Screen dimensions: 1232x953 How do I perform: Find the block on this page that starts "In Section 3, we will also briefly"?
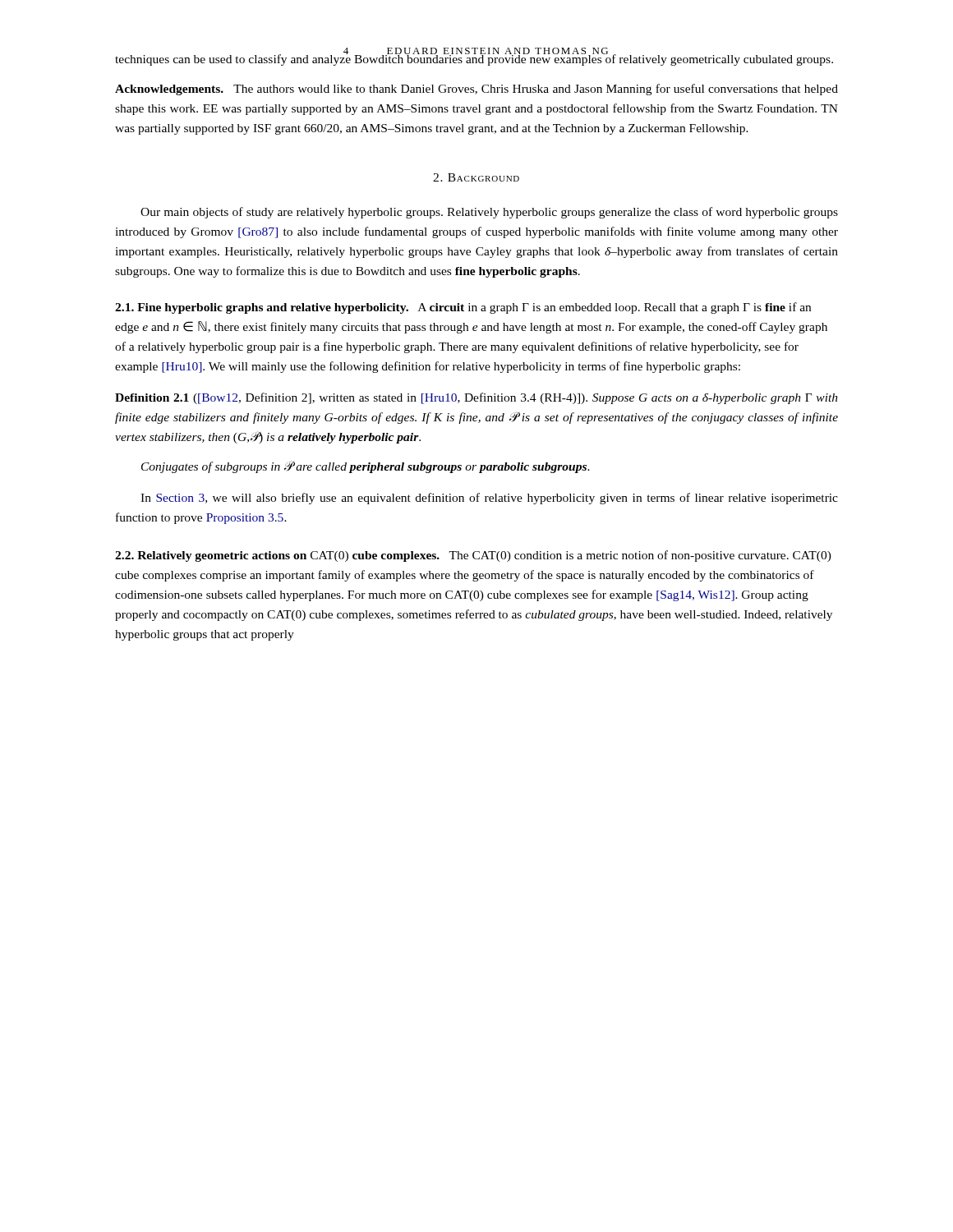476,508
